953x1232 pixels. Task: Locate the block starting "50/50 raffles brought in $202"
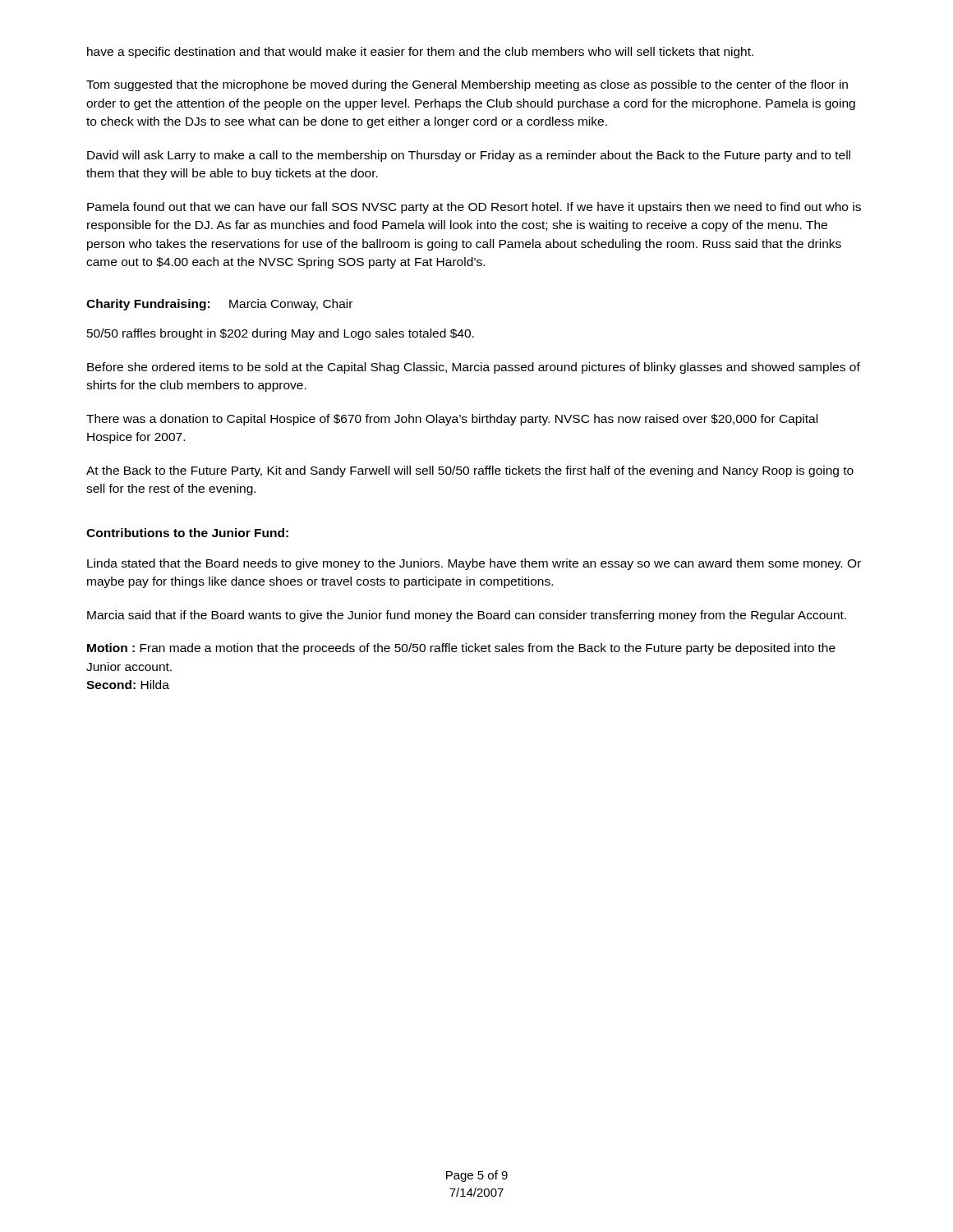click(280, 333)
